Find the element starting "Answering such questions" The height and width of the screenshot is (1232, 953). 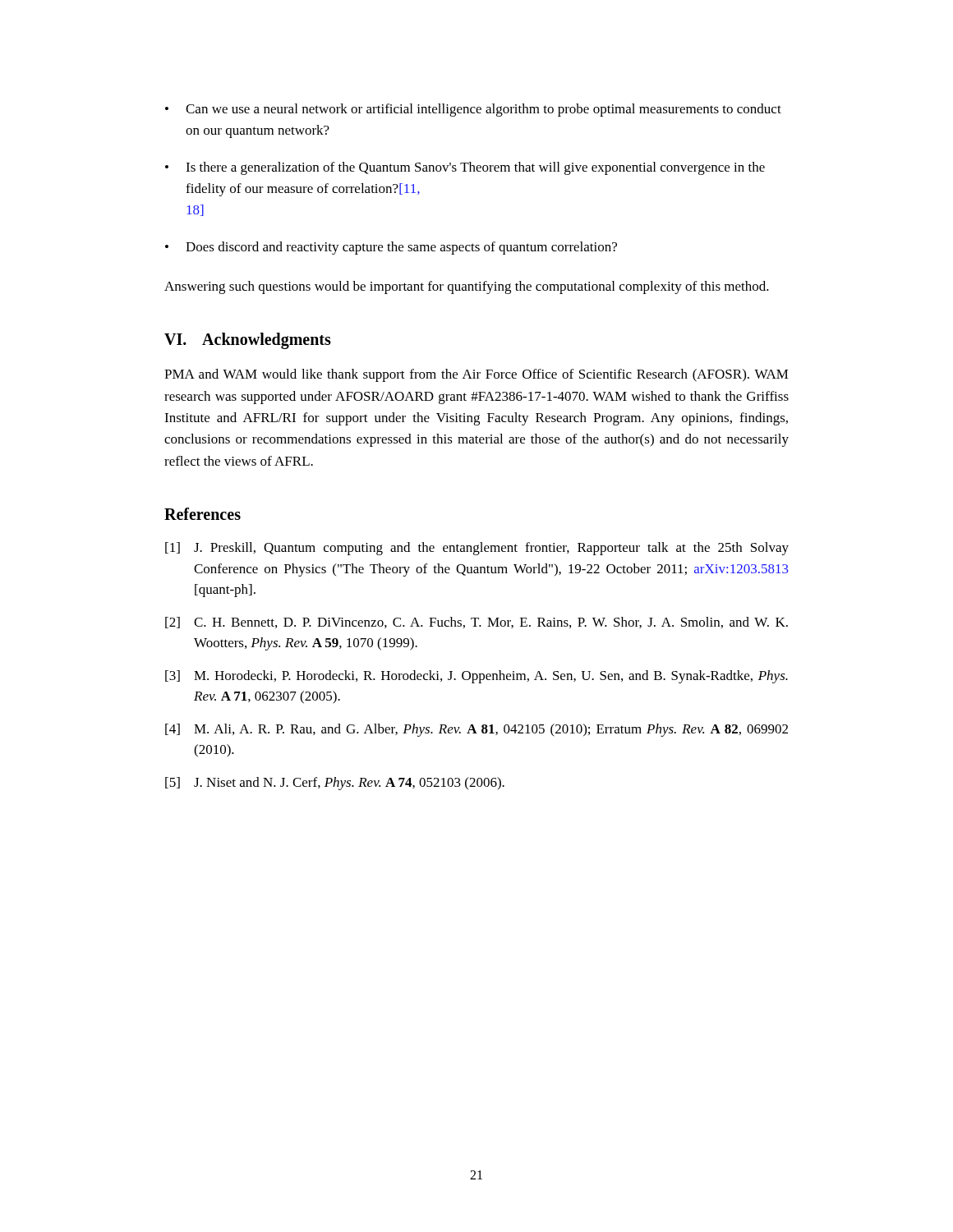click(467, 286)
